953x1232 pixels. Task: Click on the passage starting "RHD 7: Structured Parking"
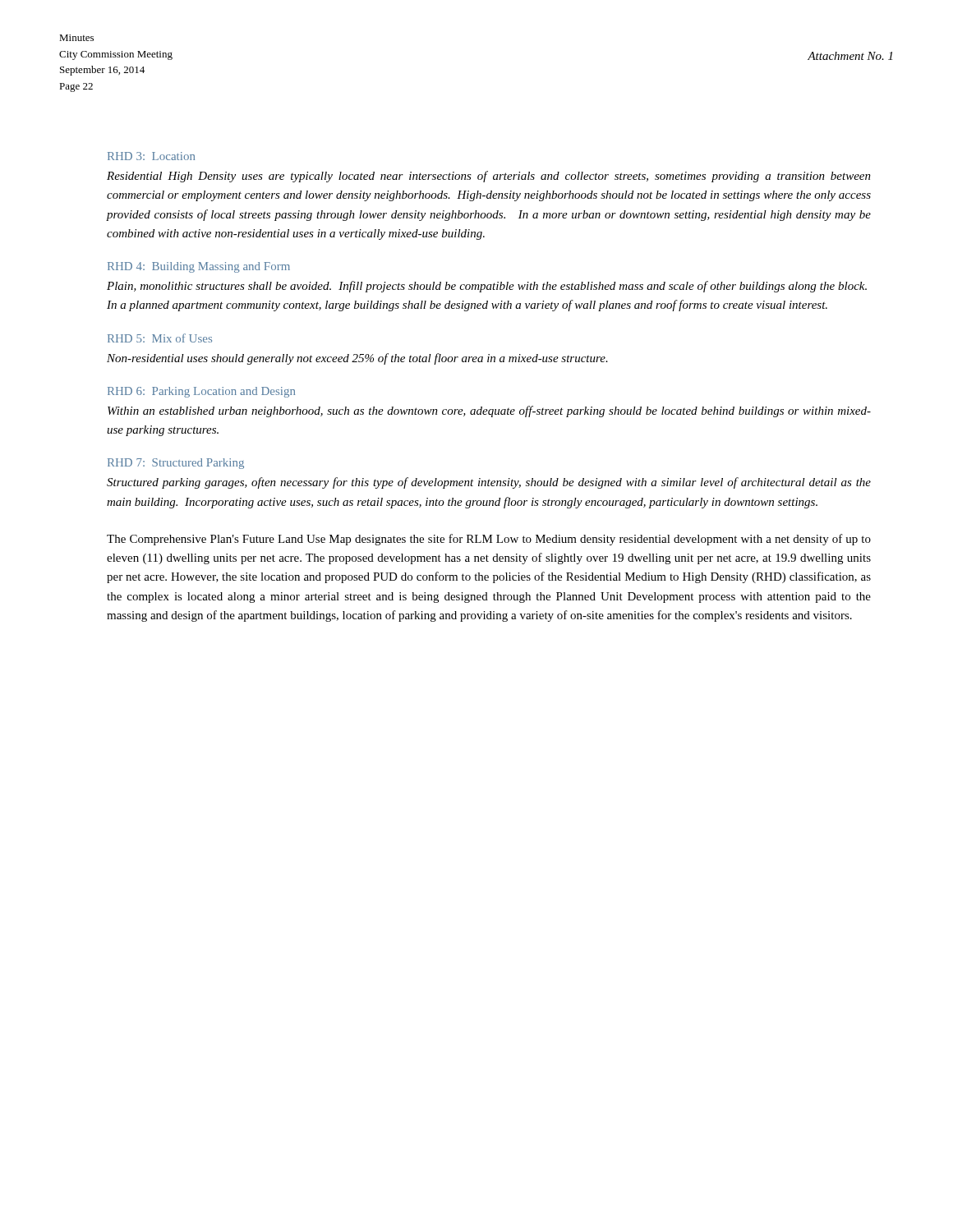click(x=176, y=463)
